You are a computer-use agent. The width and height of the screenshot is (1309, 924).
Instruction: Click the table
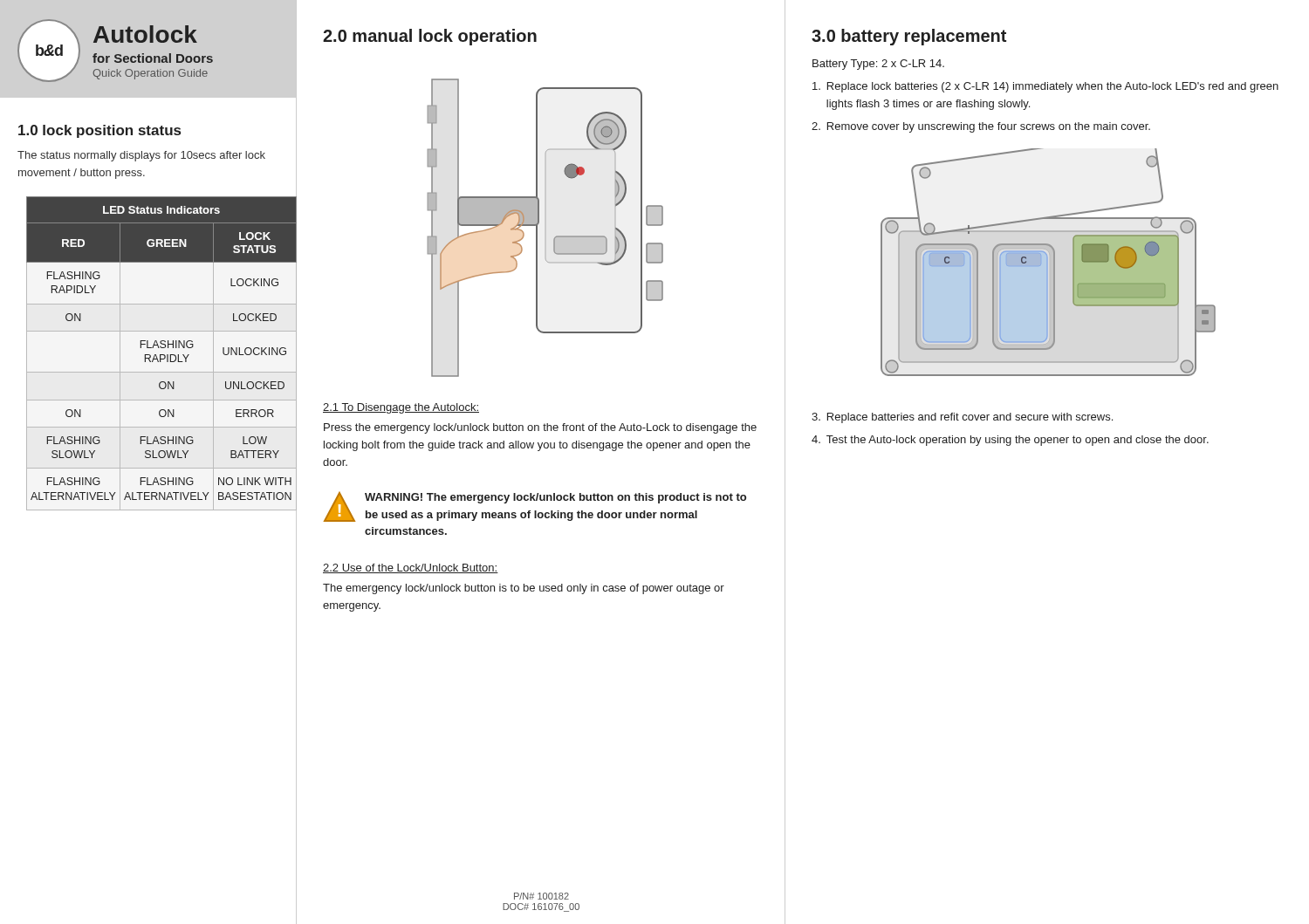148,353
